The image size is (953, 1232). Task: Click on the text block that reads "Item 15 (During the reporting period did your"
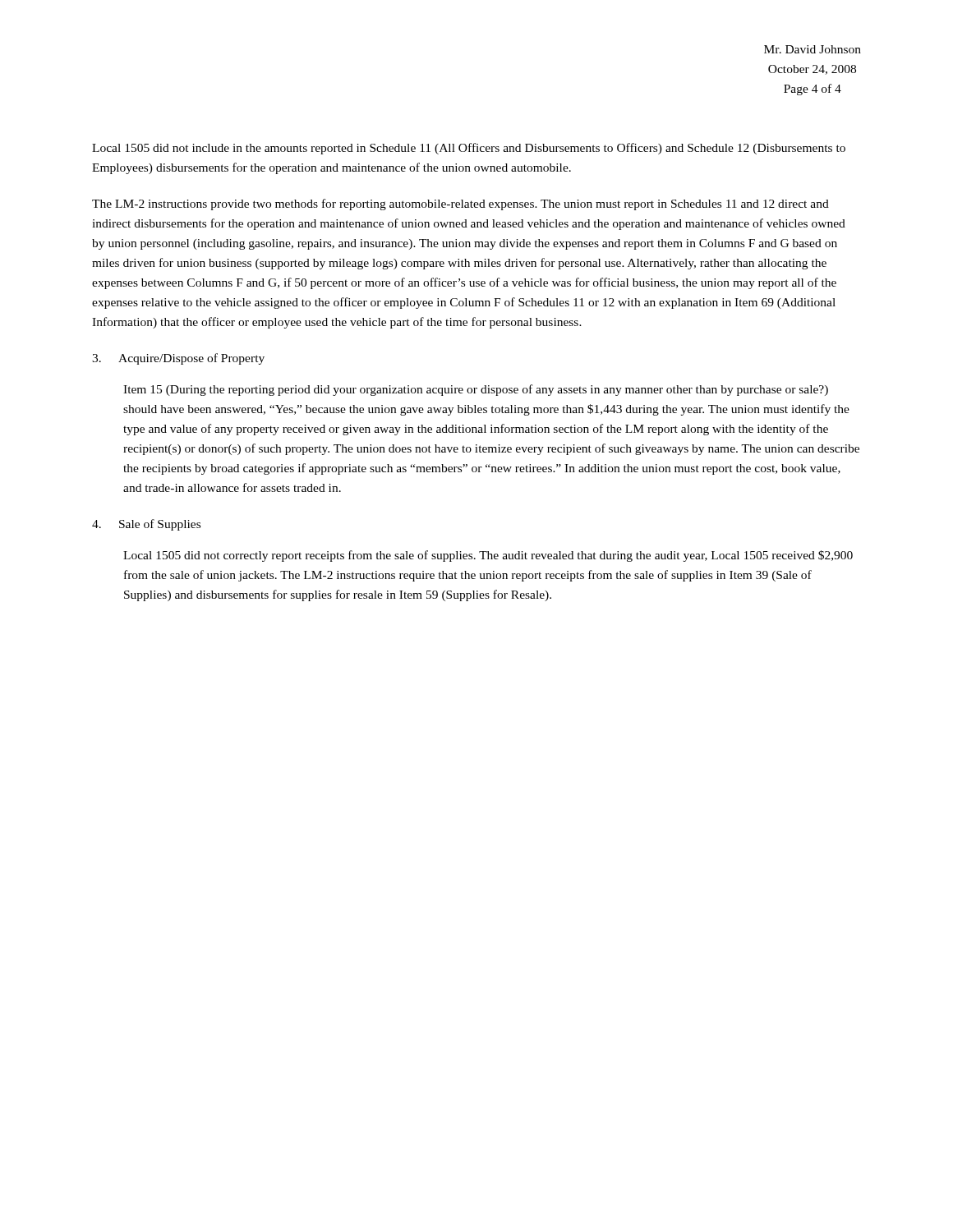tap(492, 438)
